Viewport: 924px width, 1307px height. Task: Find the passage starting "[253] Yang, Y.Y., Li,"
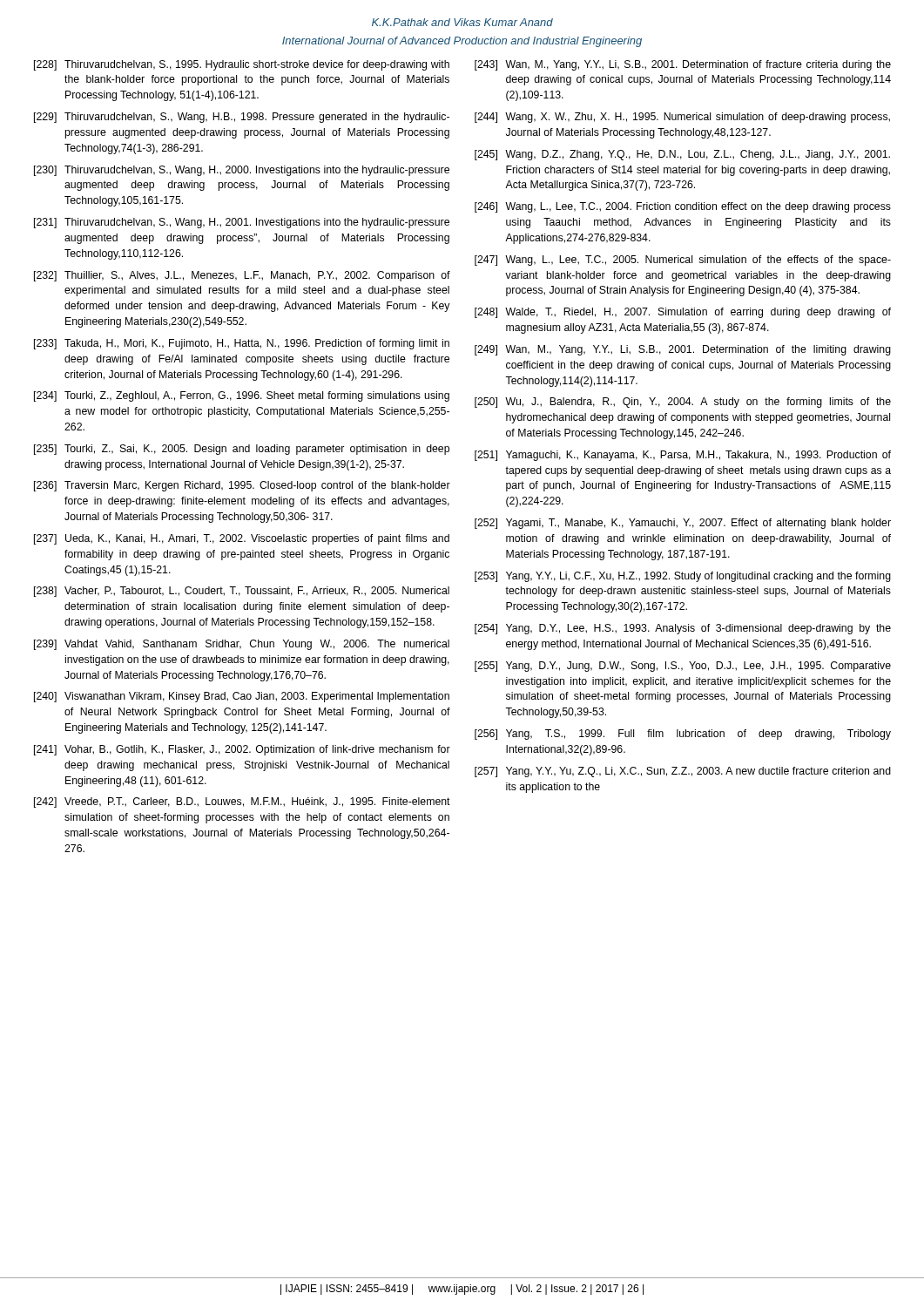(683, 592)
